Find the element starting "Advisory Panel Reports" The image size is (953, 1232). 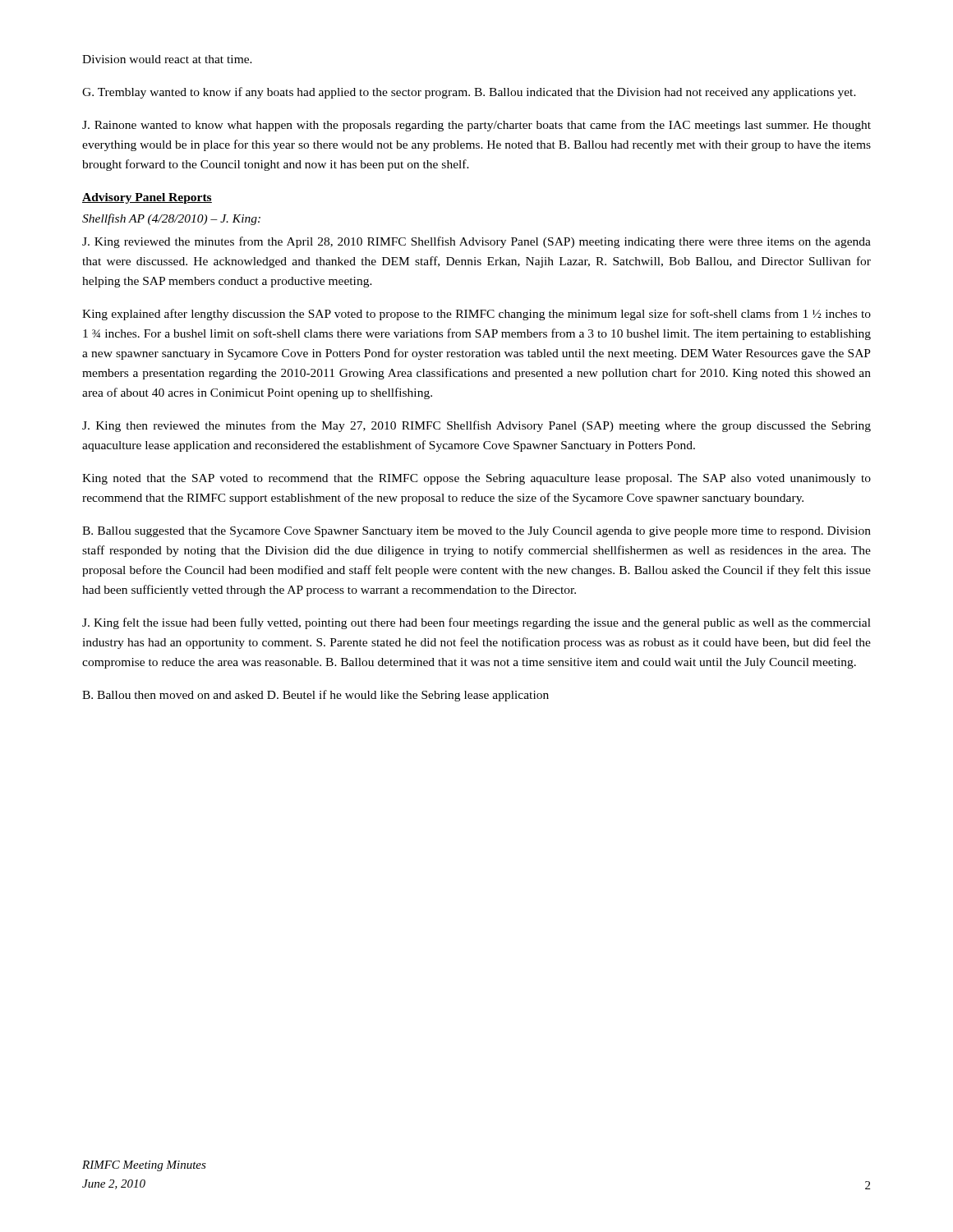pos(147,197)
